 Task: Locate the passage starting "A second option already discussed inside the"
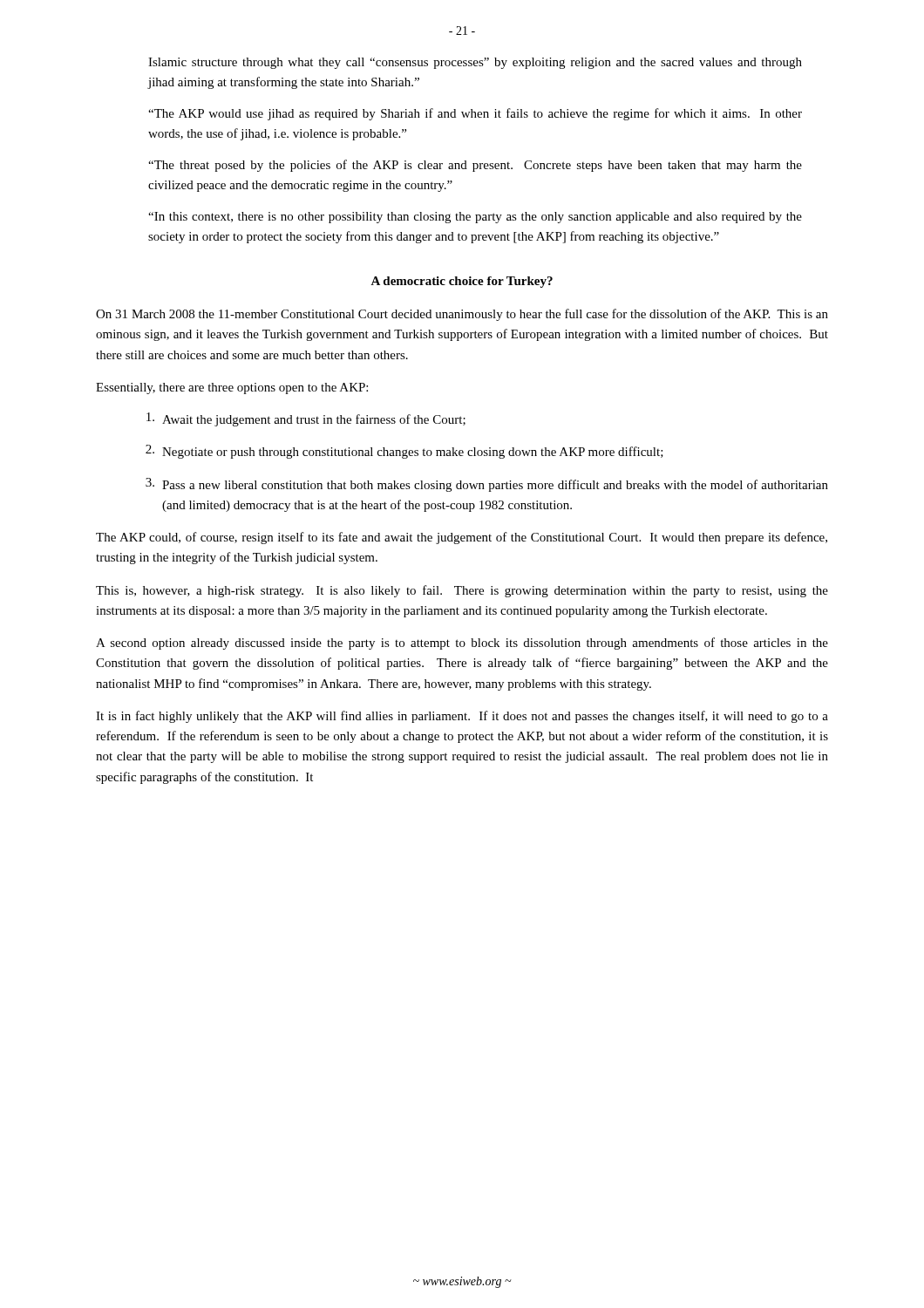pyautogui.click(x=462, y=663)
